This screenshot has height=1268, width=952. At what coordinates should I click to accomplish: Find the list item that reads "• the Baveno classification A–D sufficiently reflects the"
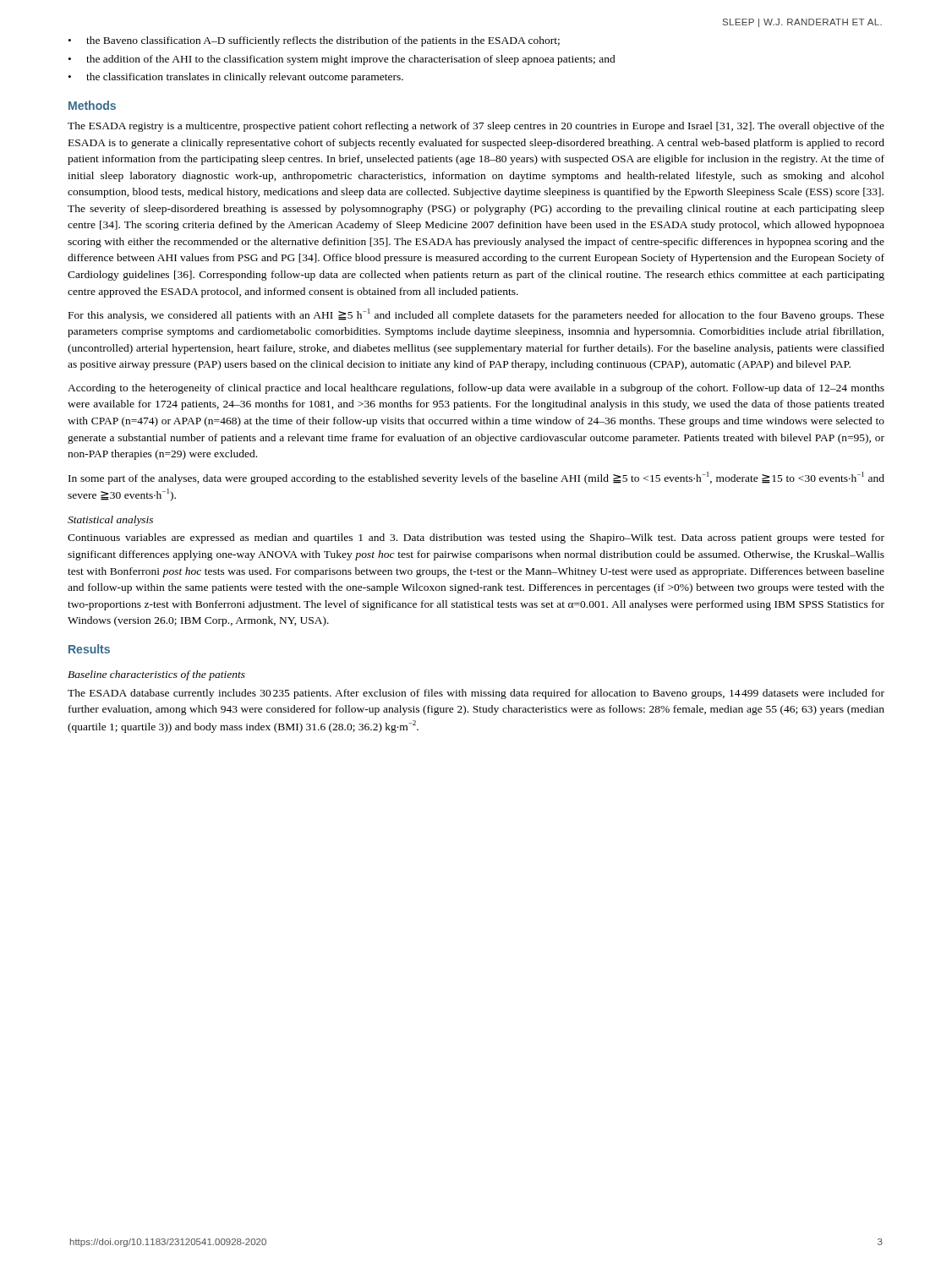click(476, 40)
